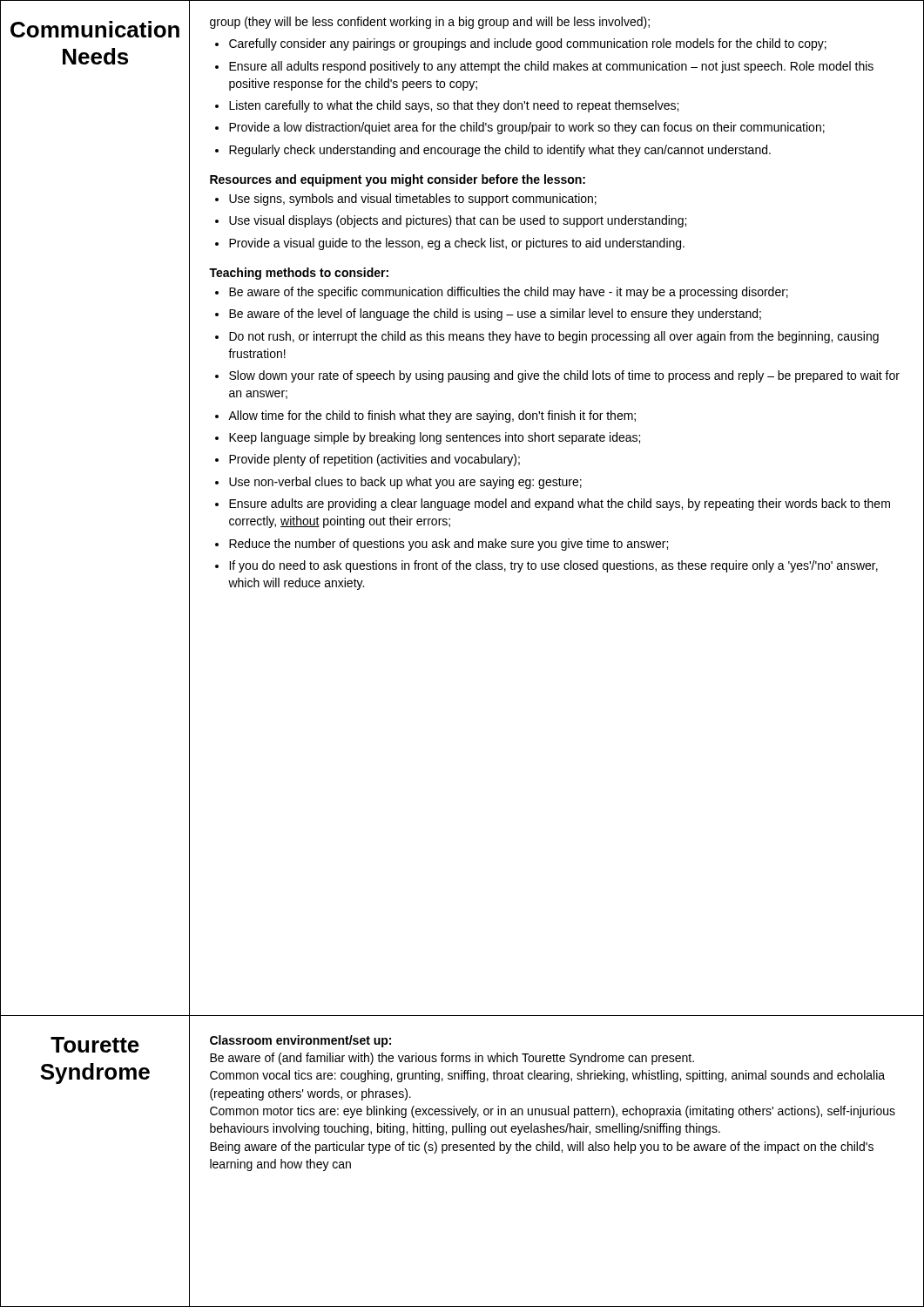Locate the list item that says "Use visual displays (objects and"

[x=458, y=221]
